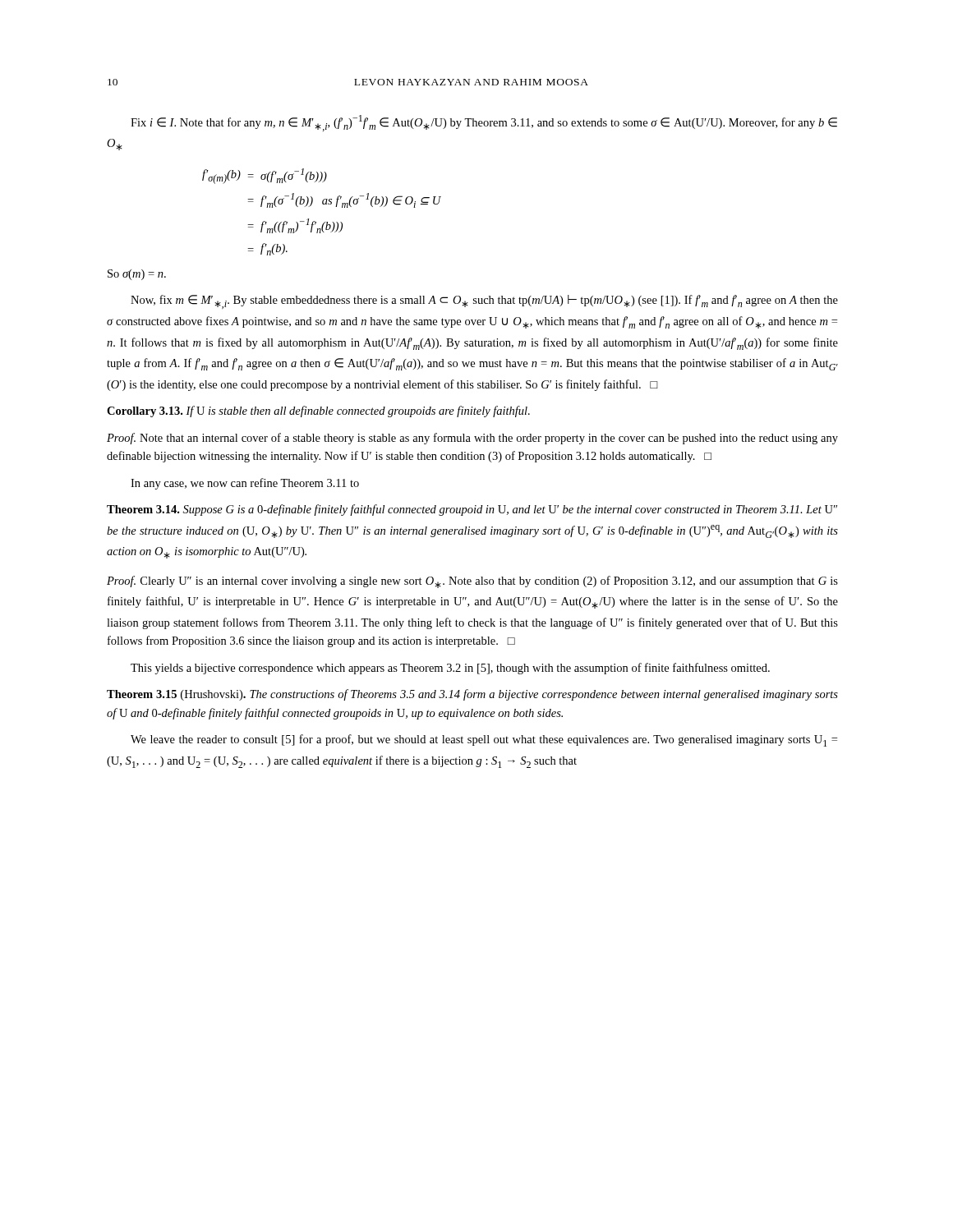Point to the text starting "So σ(m) = n."
The width and height of the screenshot is (953, 1232).
pyautogui.click(x=472, y=329)
